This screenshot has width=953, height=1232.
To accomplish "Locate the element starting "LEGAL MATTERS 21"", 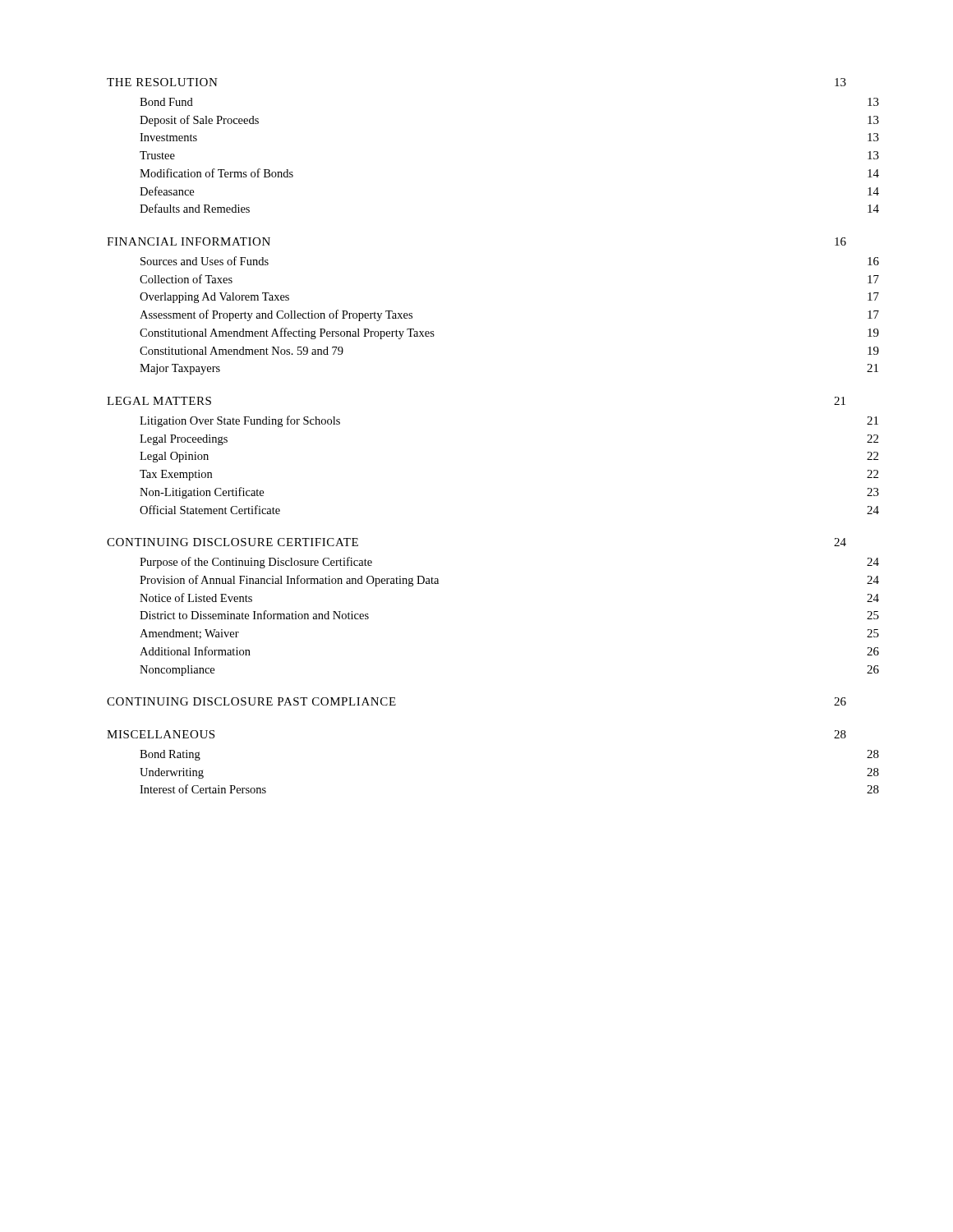I will [x=157, y=400].
